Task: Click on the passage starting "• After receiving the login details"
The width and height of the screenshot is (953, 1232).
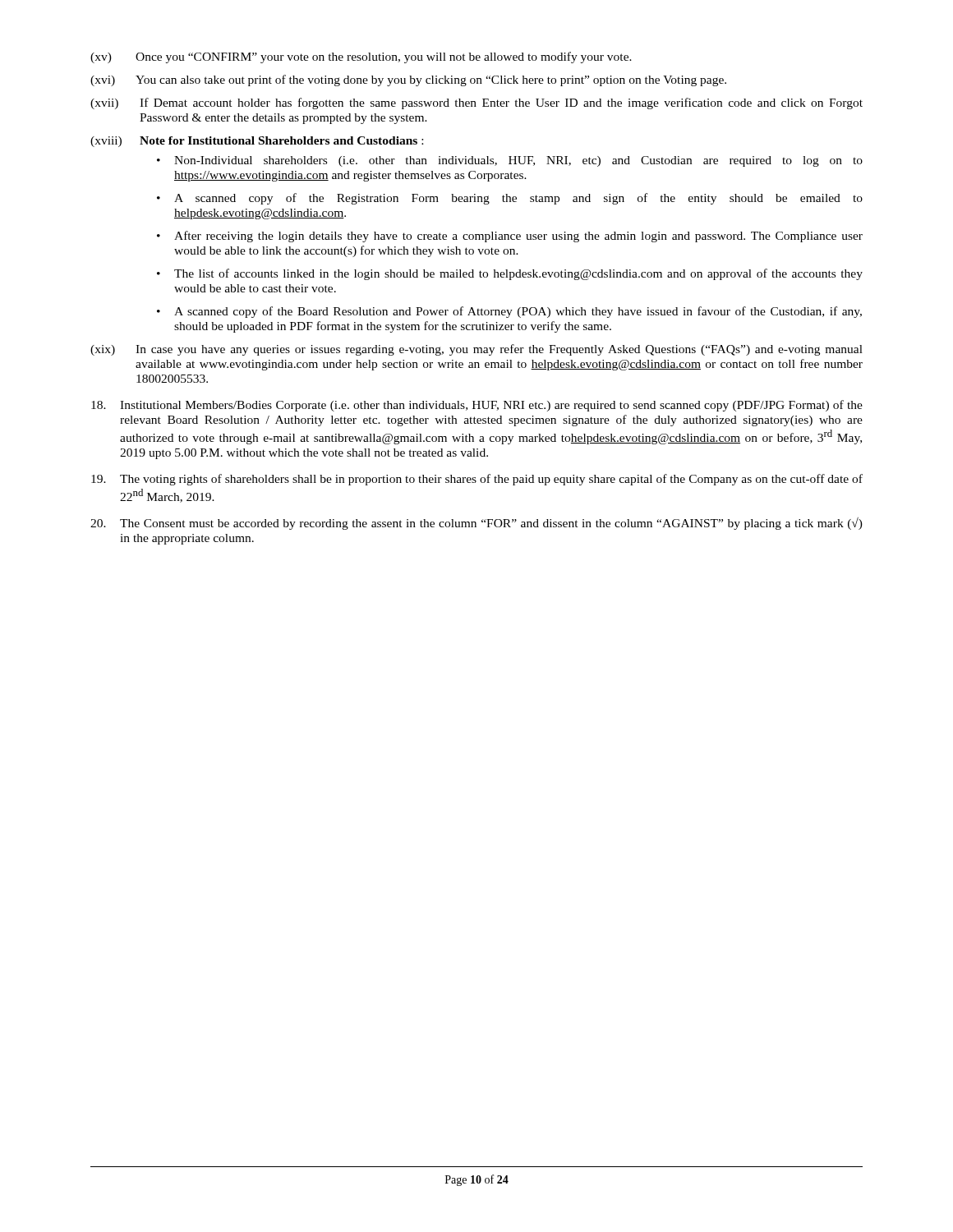Action: (509, 243)
